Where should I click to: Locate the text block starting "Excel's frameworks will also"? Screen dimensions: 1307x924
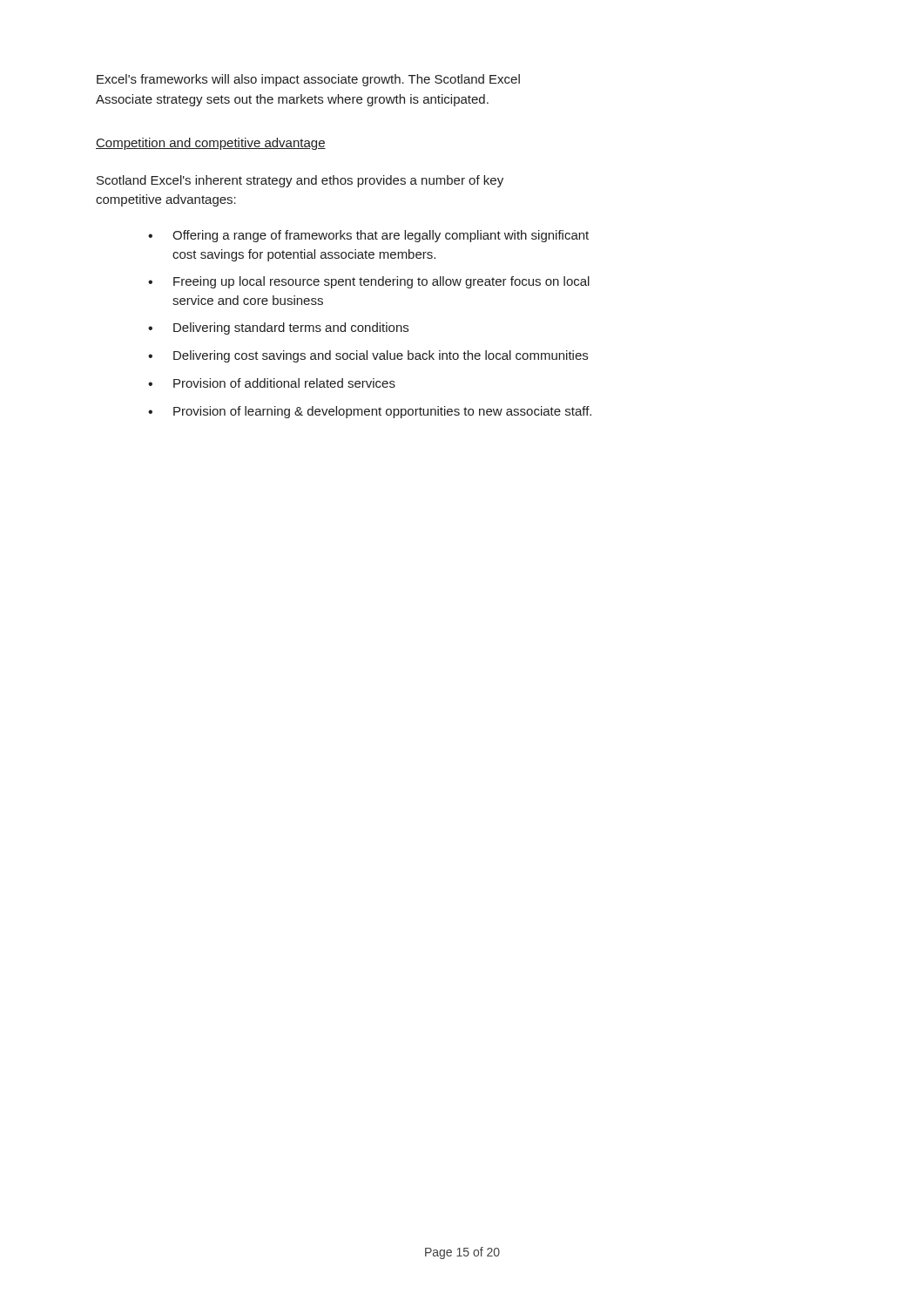pyautogui.click(x=308, y=89)
